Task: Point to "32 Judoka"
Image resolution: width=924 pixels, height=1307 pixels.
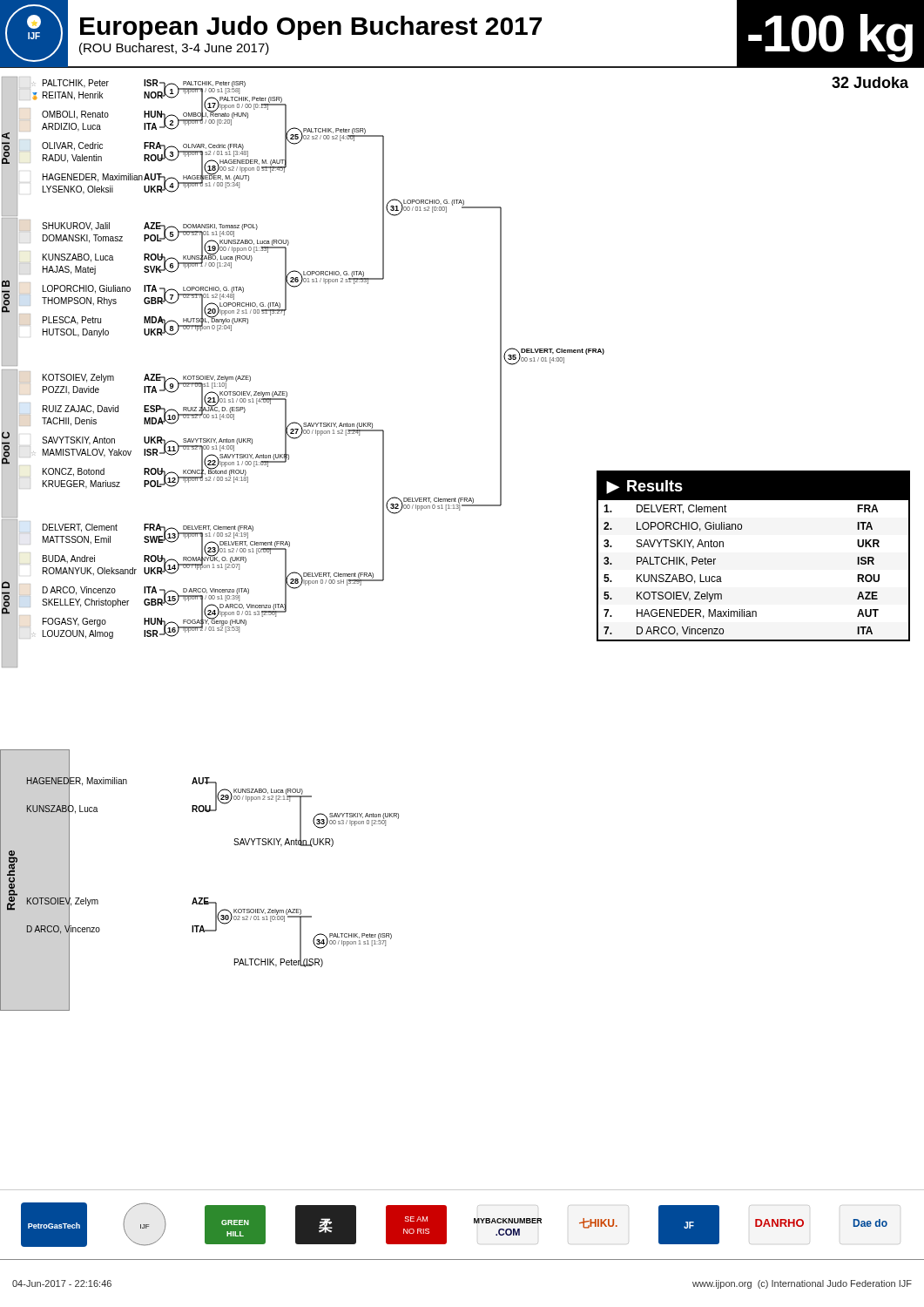Action: coord(870,83)
